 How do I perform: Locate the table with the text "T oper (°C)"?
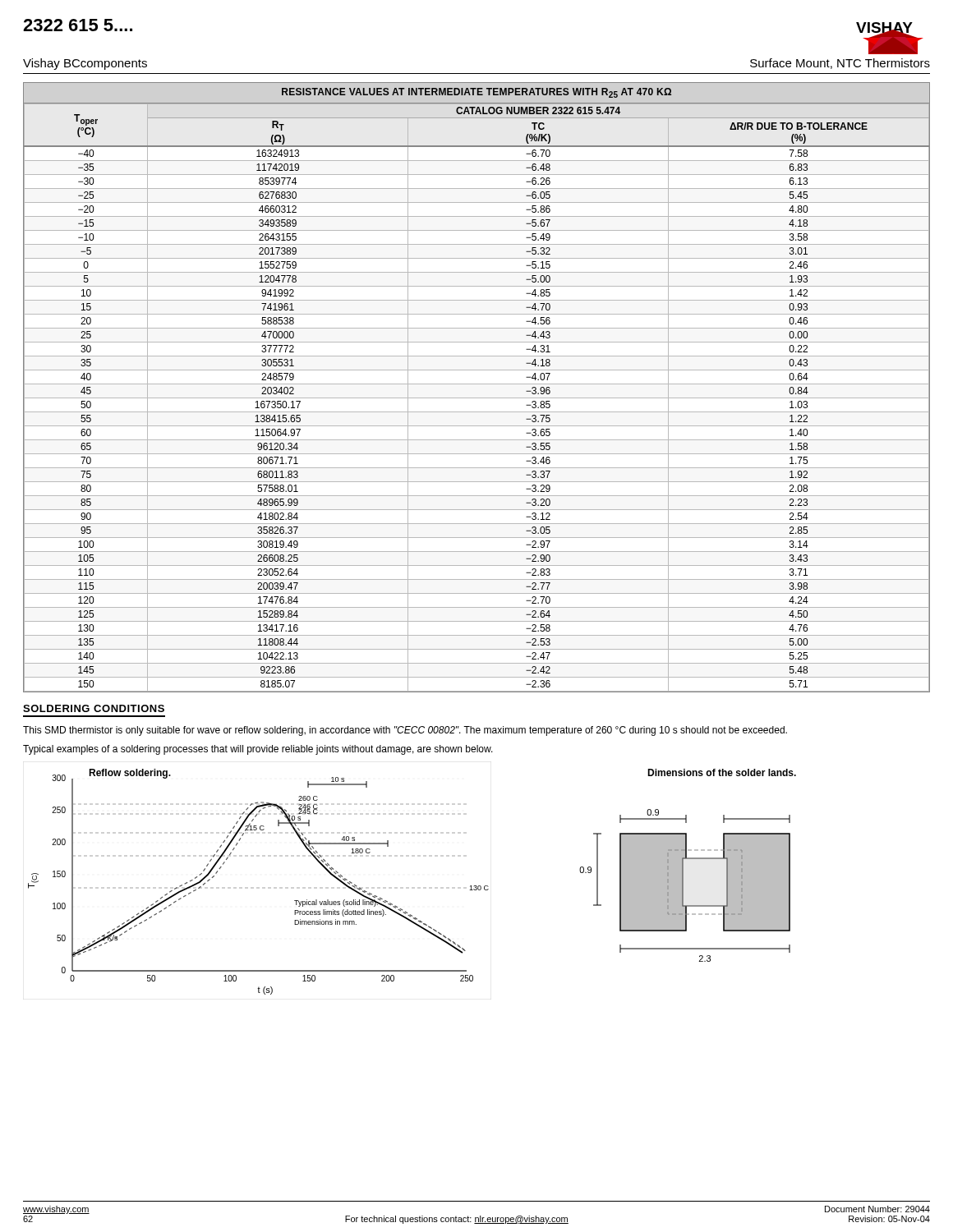click(x=476, y=387)
